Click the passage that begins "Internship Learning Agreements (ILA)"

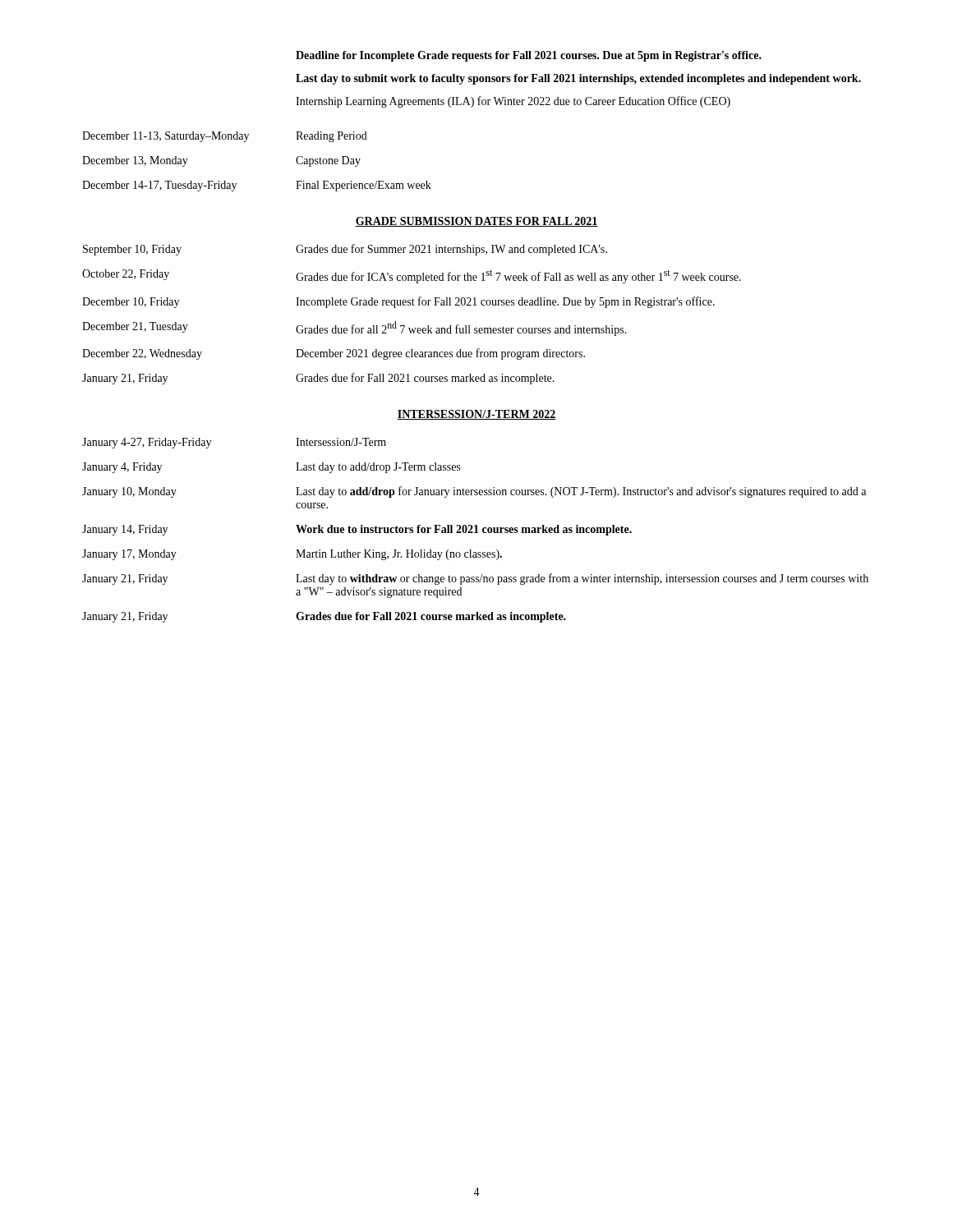513,101
